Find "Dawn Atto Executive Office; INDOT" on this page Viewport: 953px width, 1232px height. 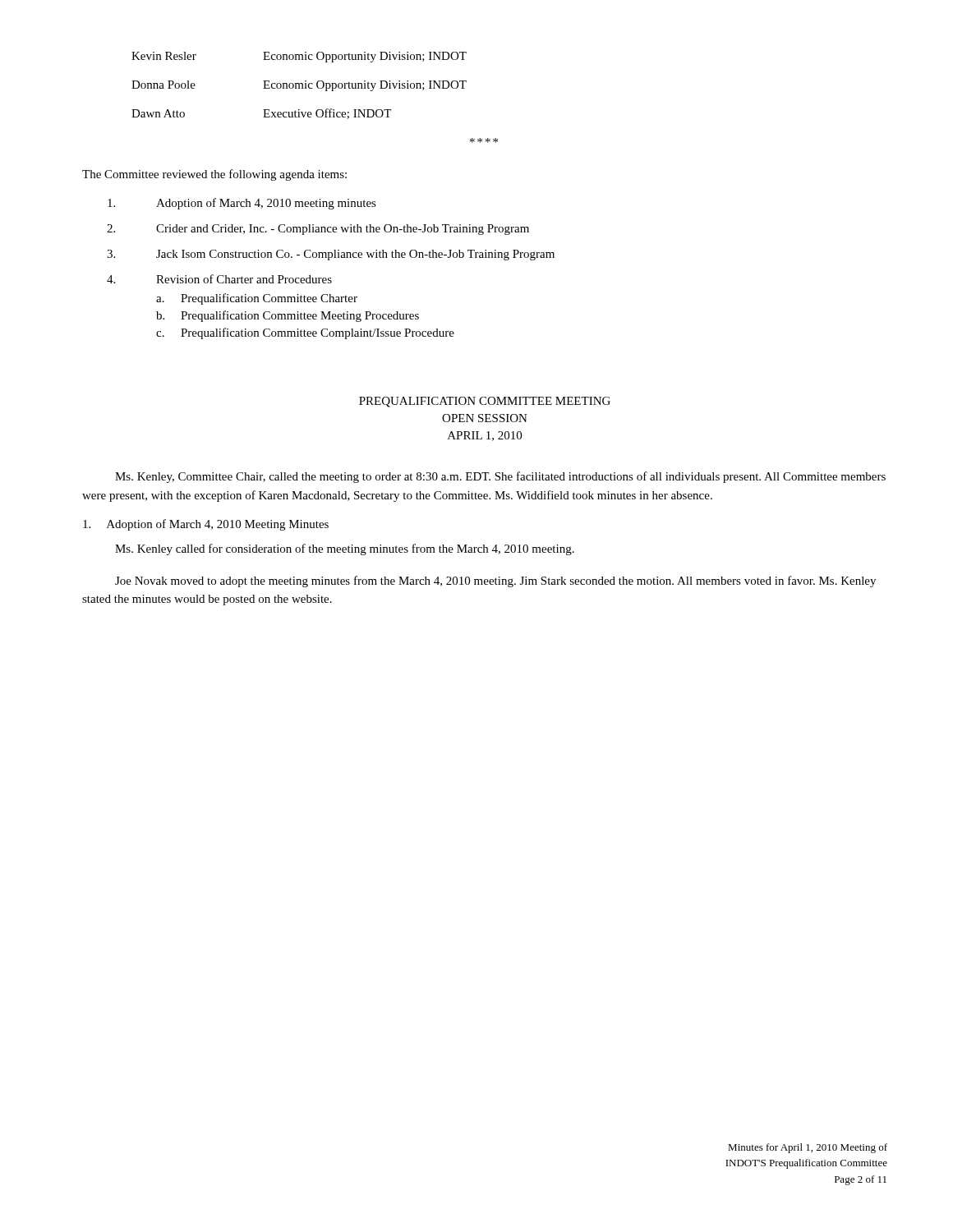(261, 114)
